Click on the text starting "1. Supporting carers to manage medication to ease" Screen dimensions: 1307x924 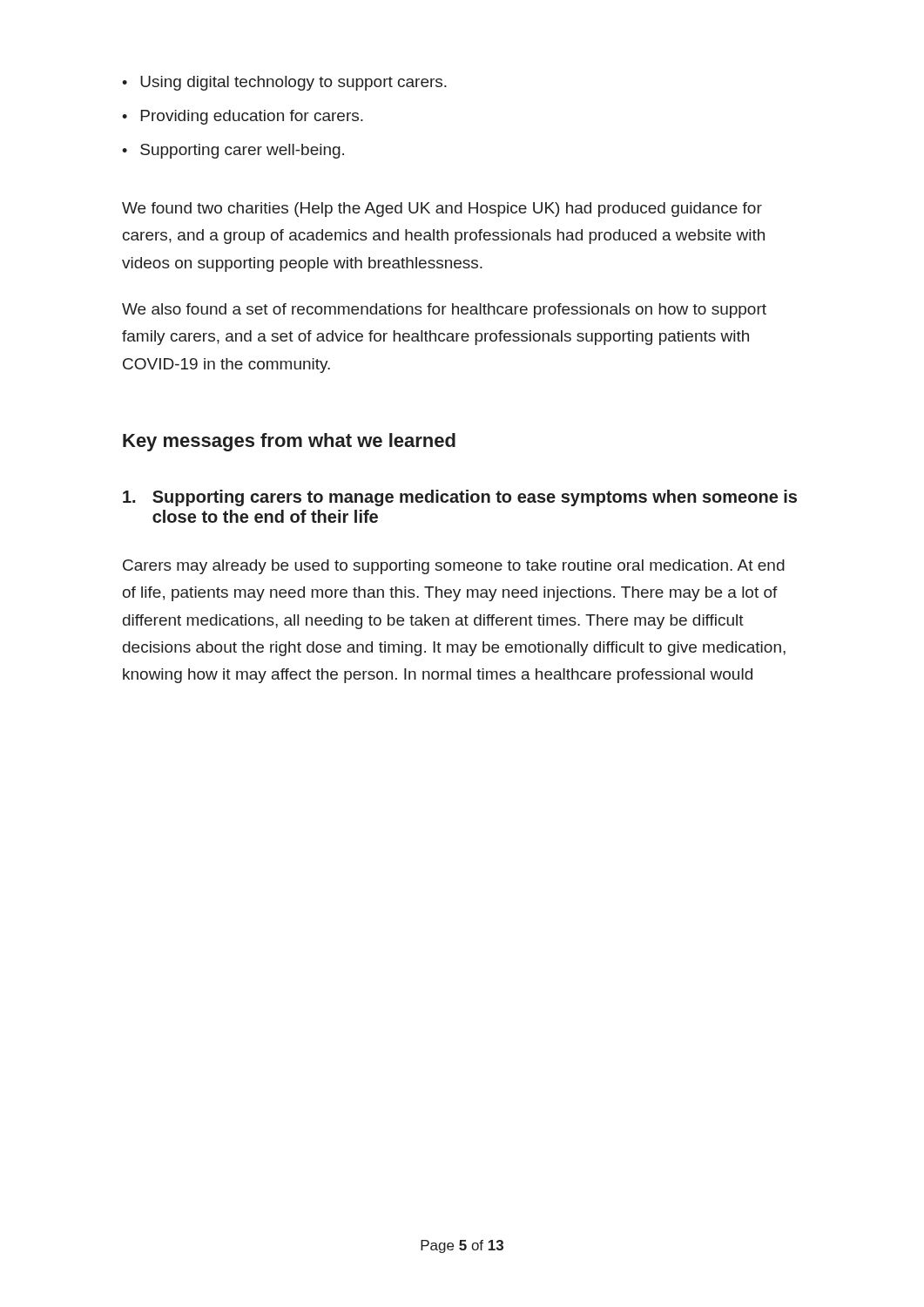click(x=462, y=507)
